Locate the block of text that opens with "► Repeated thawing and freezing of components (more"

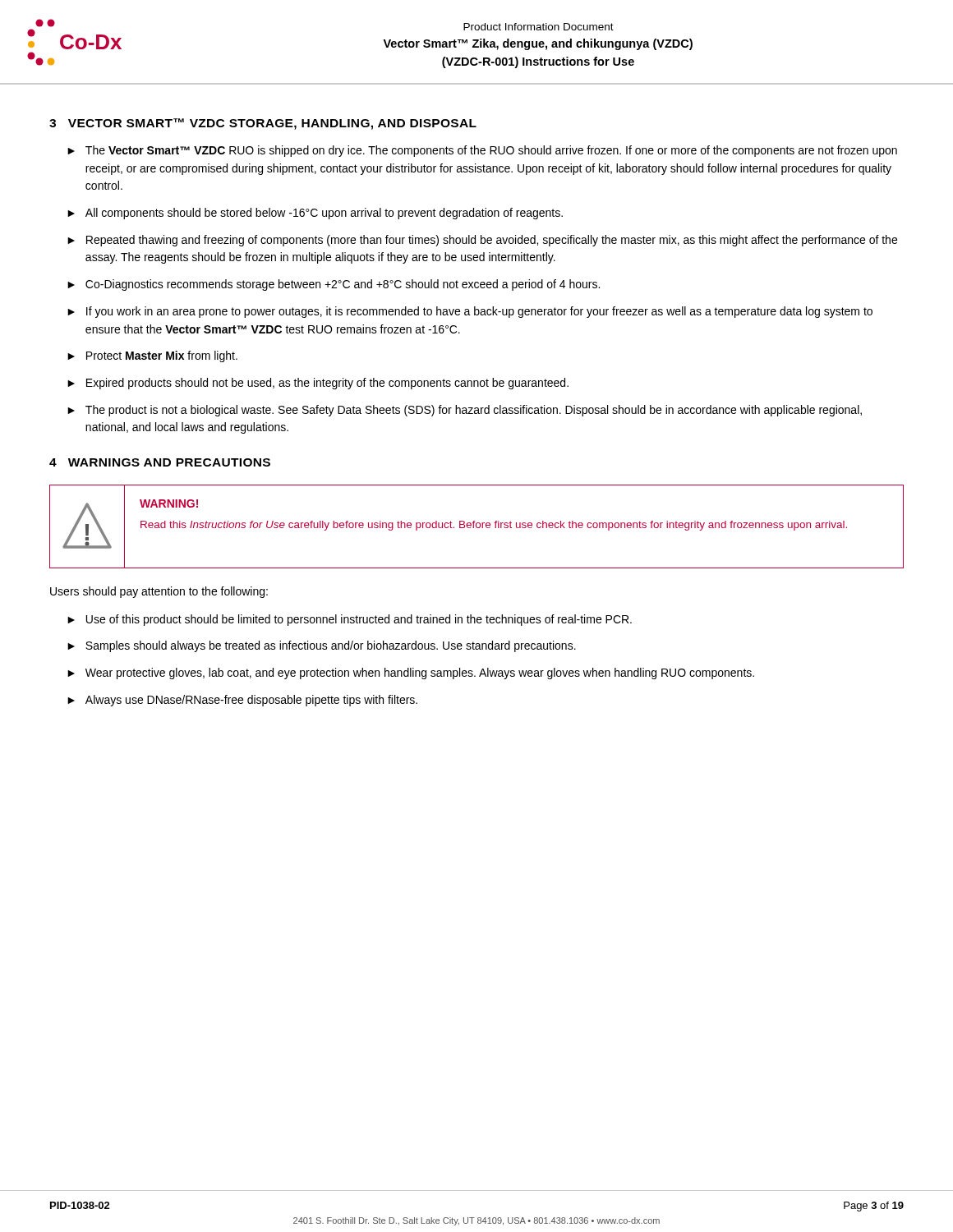pos(485,249)
